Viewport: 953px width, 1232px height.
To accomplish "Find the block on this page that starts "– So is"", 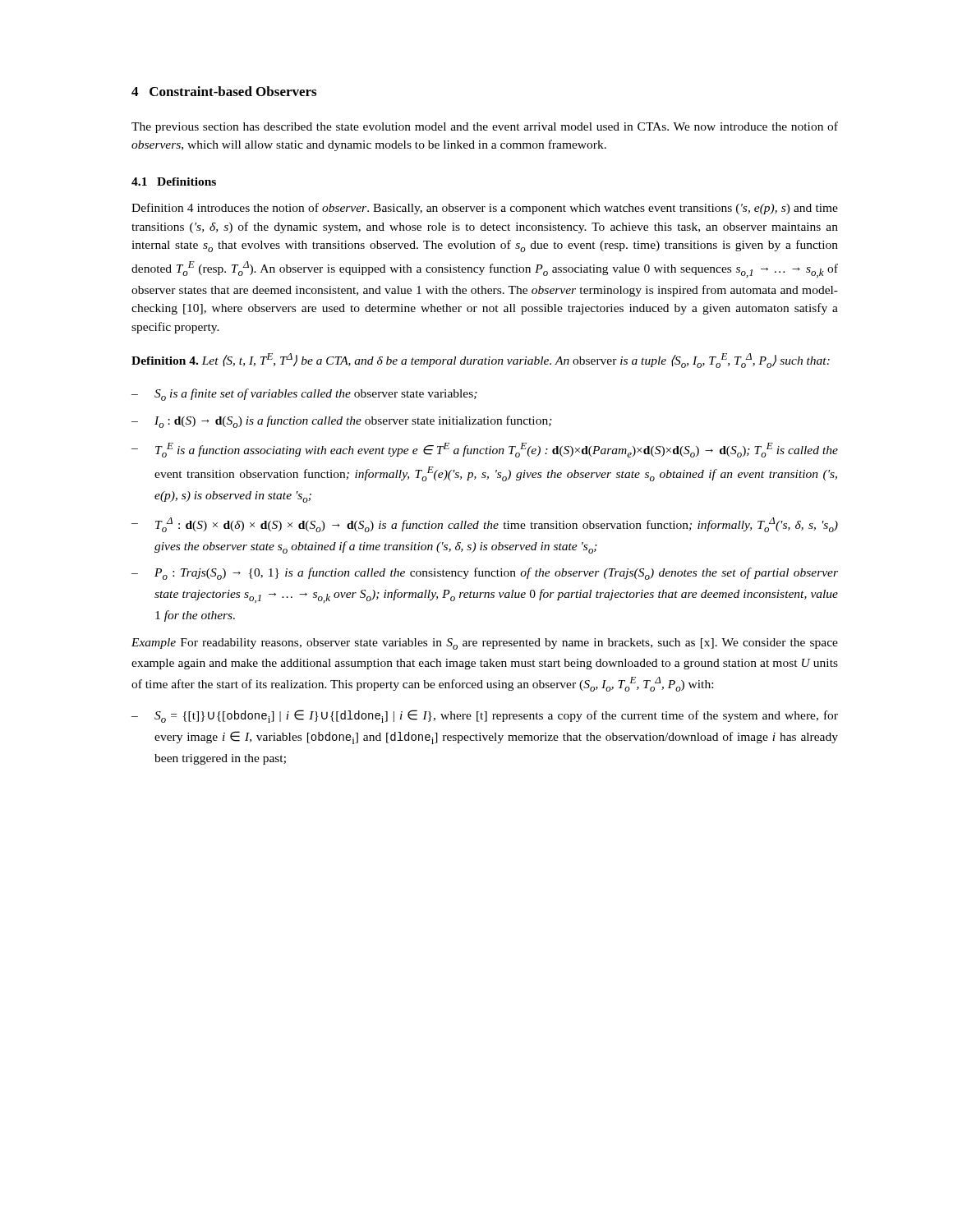I will pos(485,395).
